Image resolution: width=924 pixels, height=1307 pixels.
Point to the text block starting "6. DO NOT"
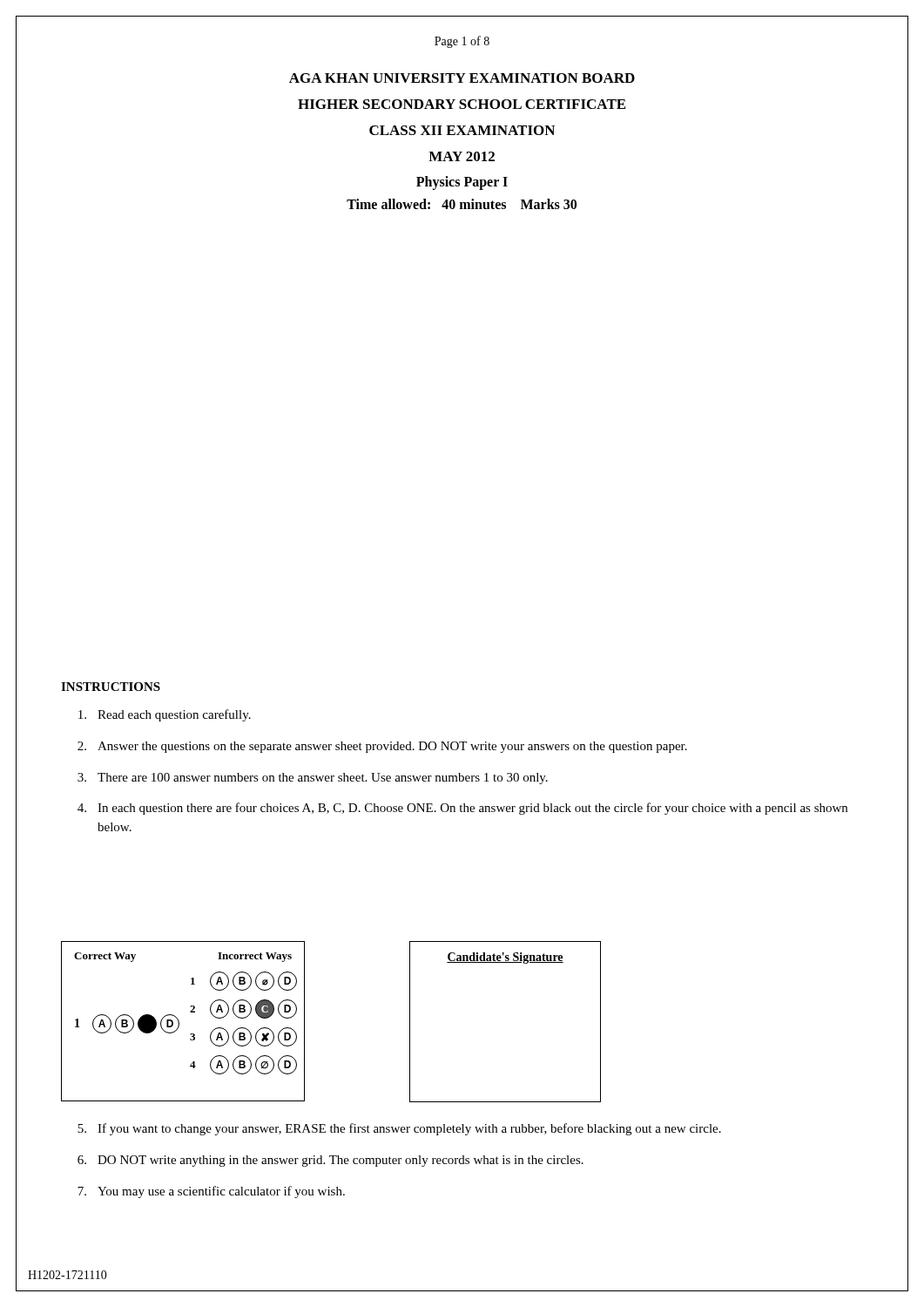(x=462, y=1160)
